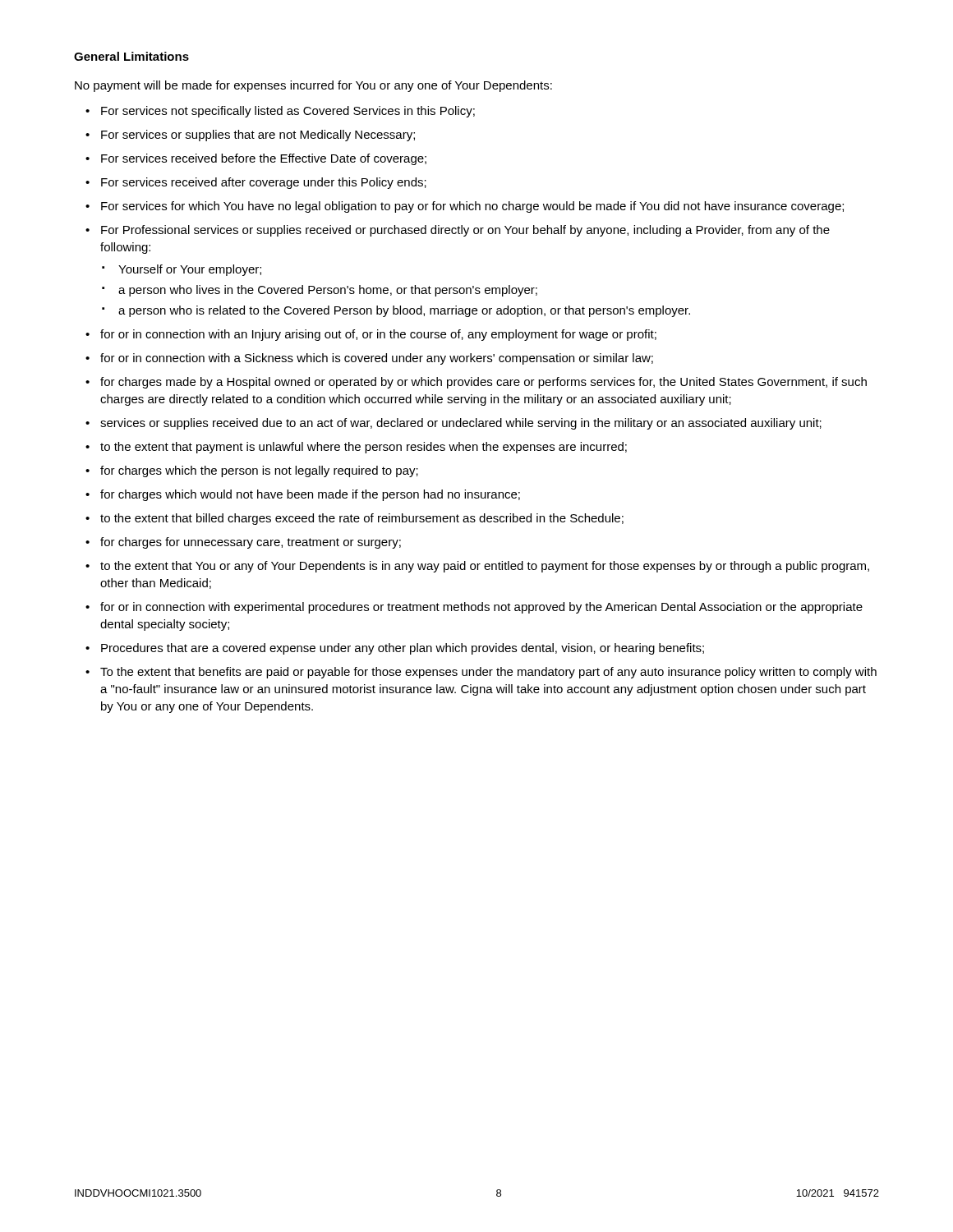953x1232 pixels.
Task: Locate the block of text that opens with "For services for which"
Action: 473,206
